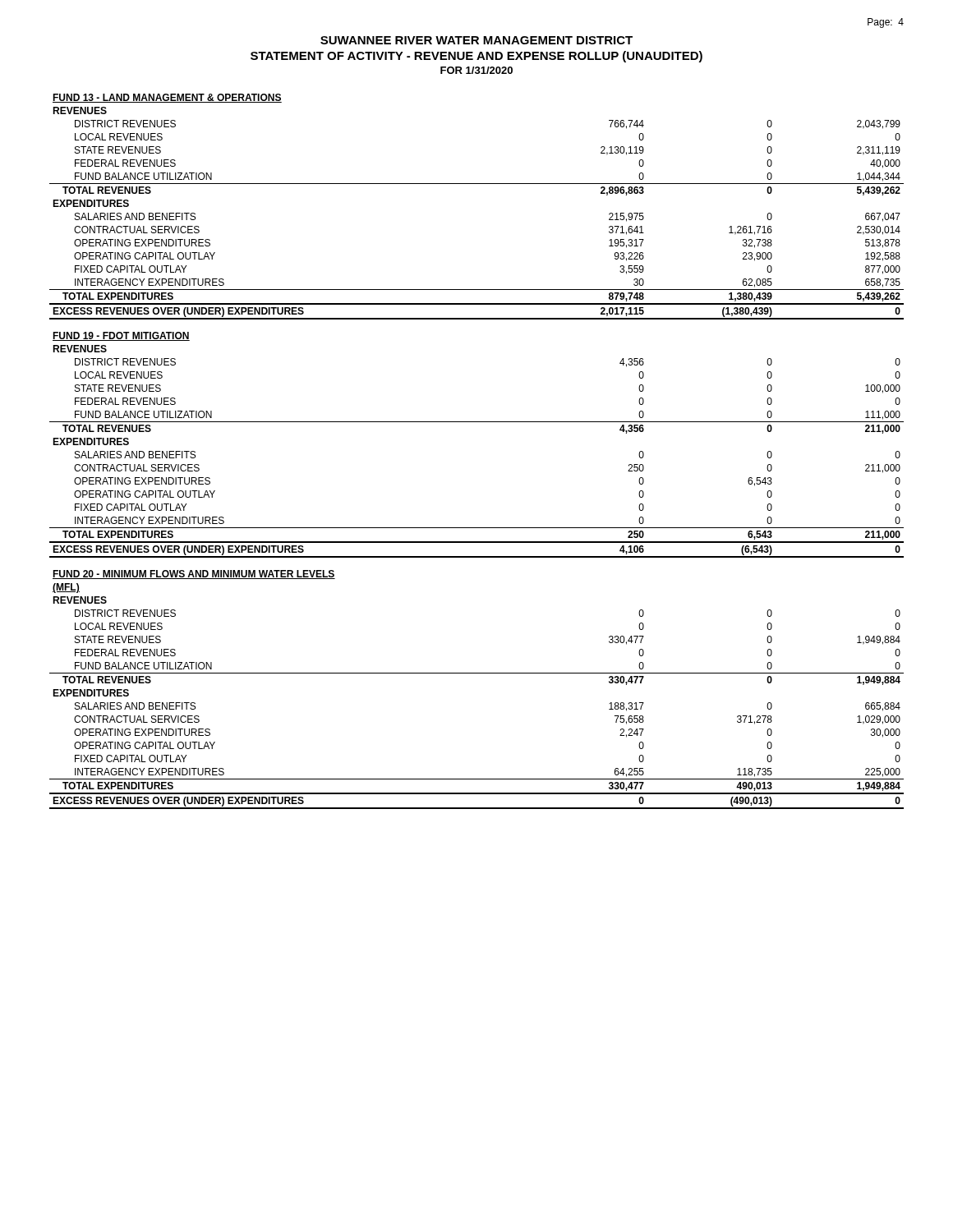953x1232 pixels.
Task: Click on the title containing "FOR 1/31/2020"
Action: 476,70
